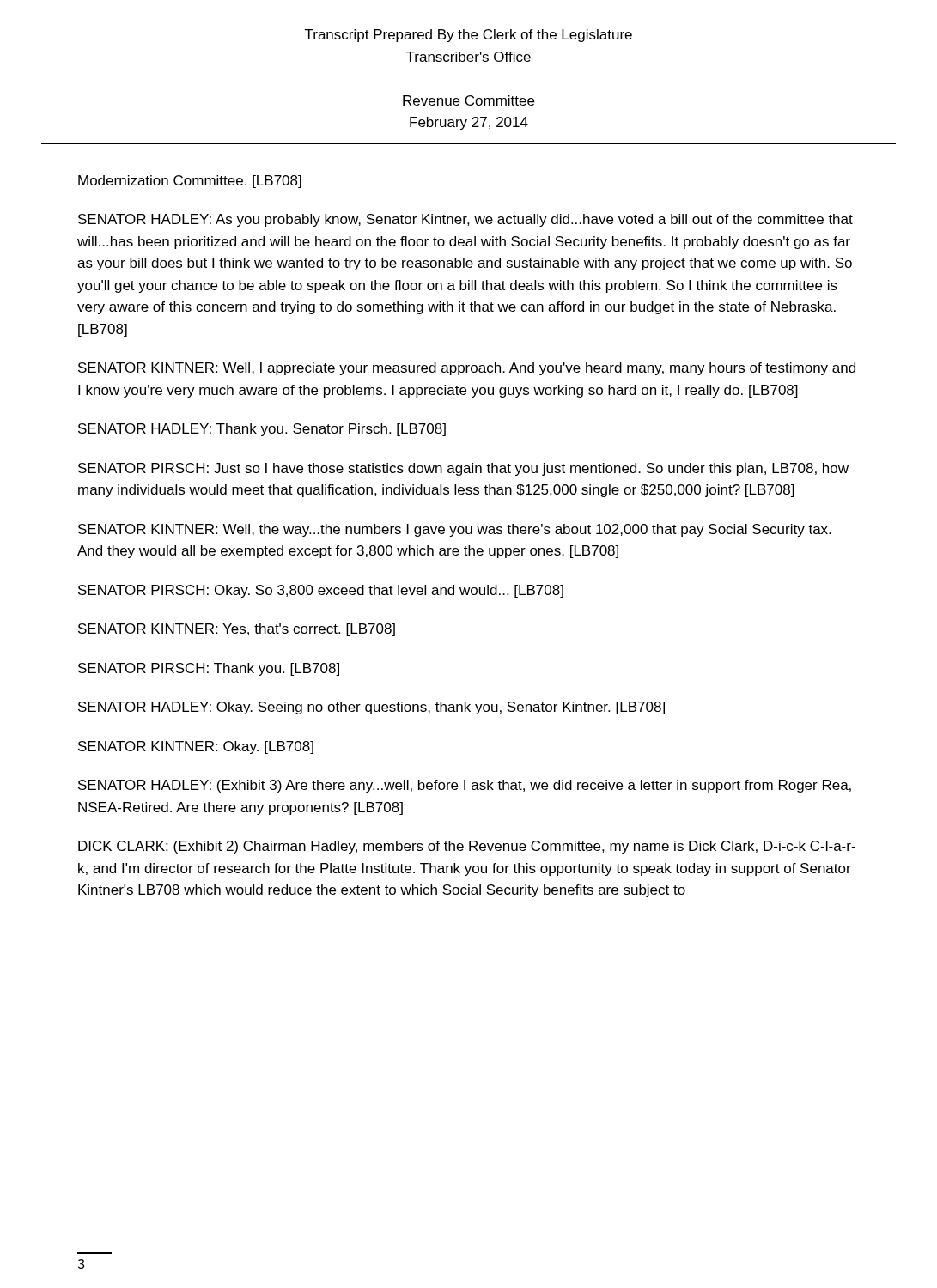Select the text that reads "SENATOR HADLEY: Thank you. Senator Pirsch. [LB708]"
This screenshot has height=1288, width=937.
pos(262,429)
